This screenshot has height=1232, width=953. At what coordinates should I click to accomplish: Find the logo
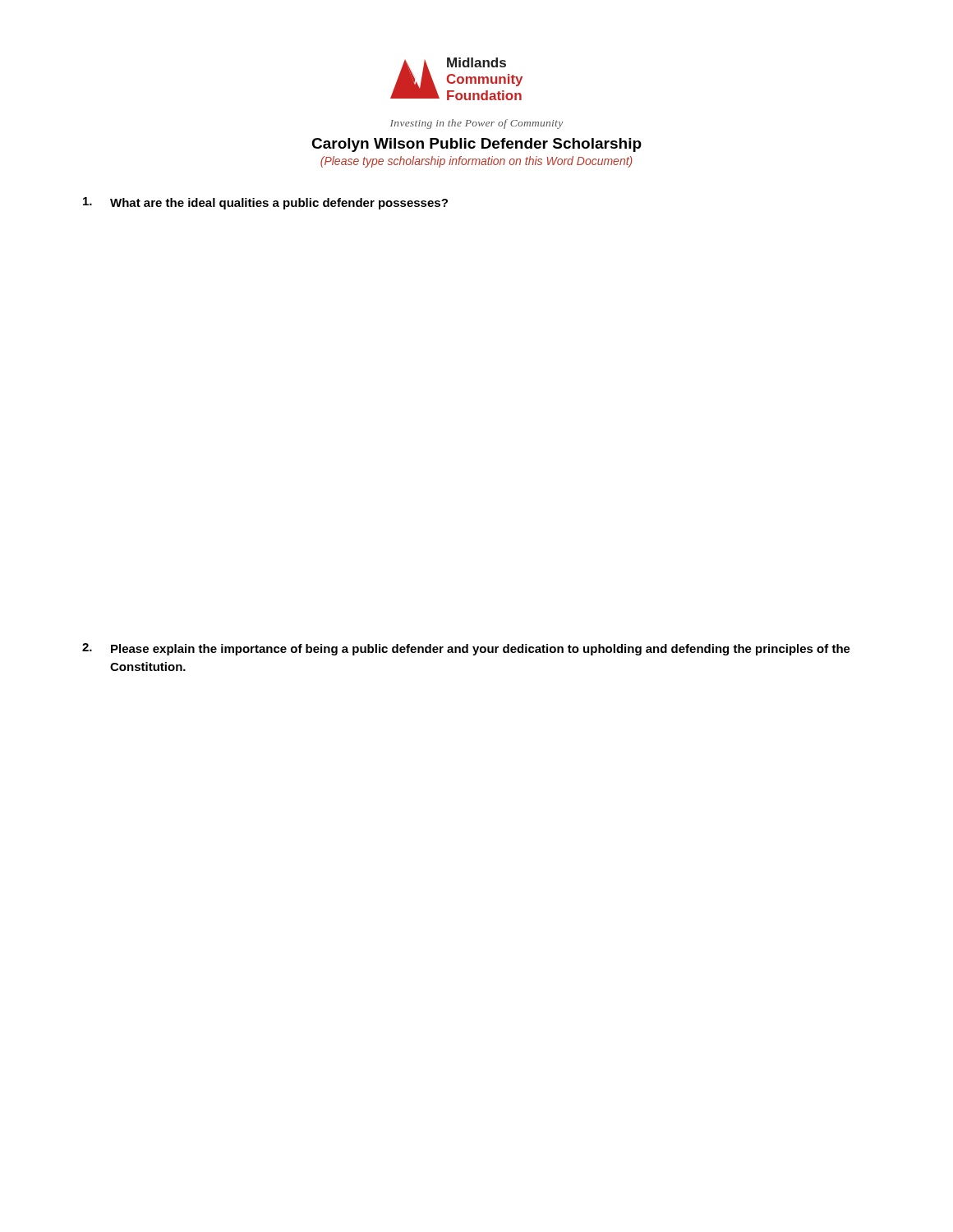coord(476,108)
